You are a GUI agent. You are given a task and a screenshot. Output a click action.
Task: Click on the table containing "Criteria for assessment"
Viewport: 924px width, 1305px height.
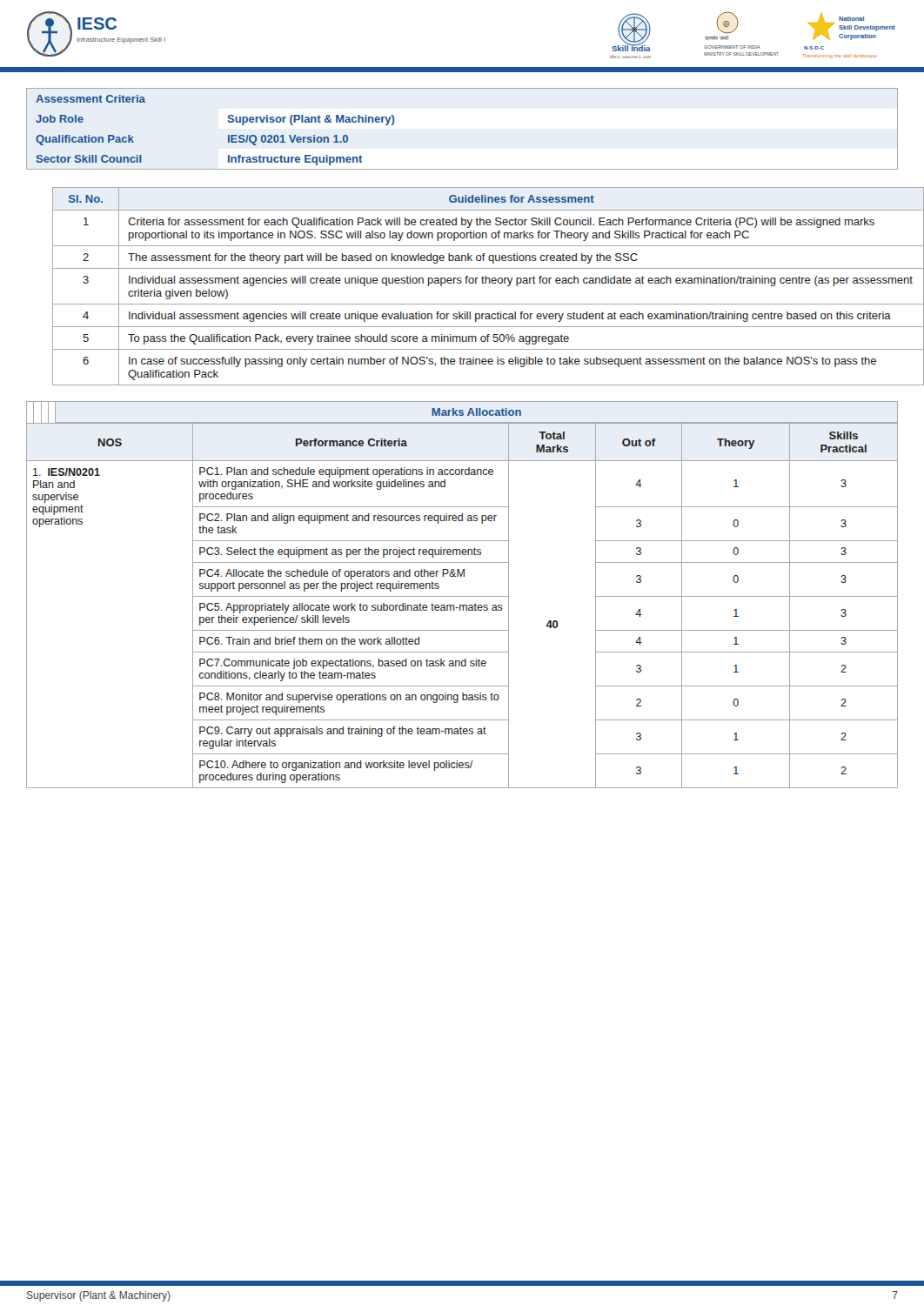click(x=462, y=286)
